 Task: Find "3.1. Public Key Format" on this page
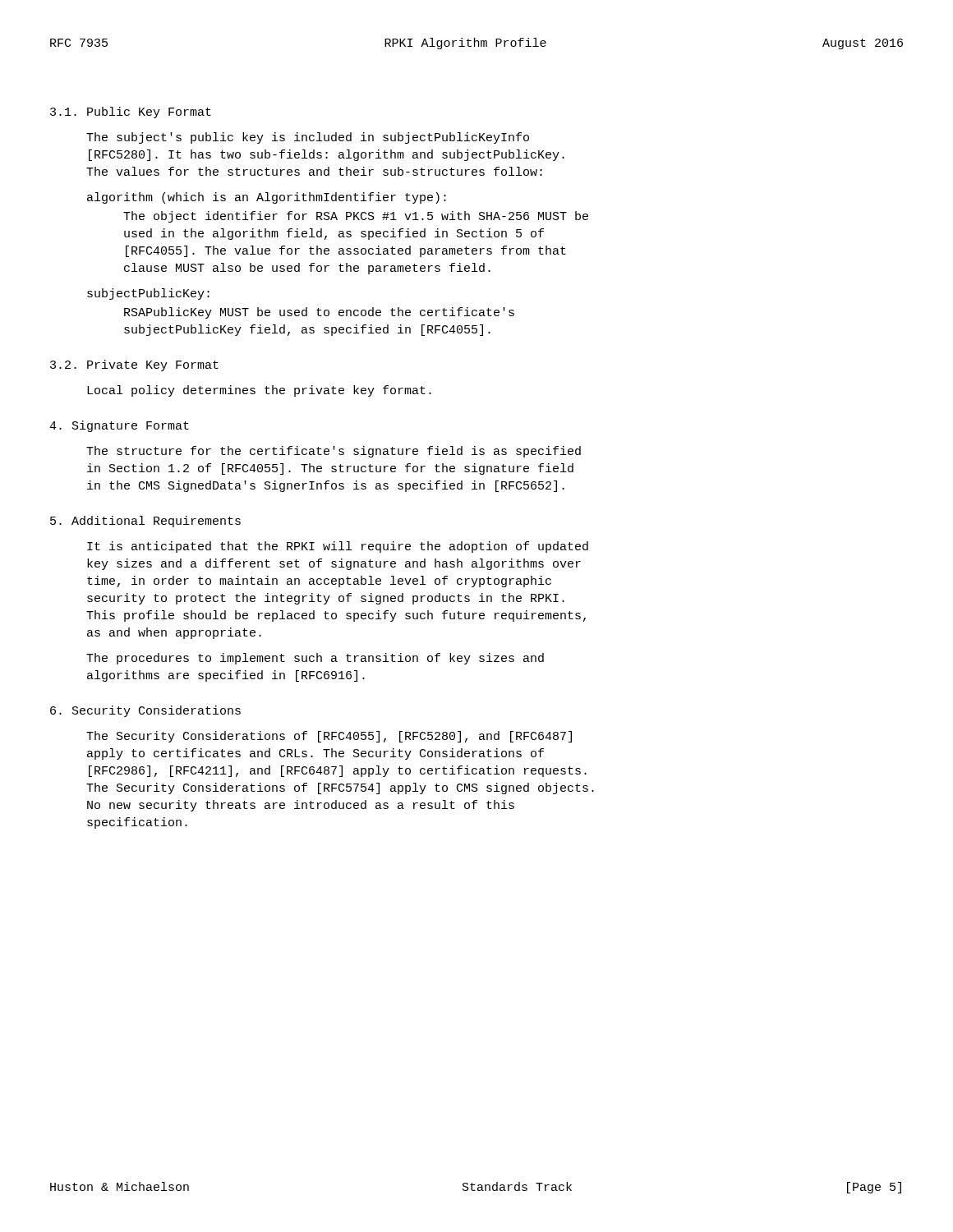131,113
